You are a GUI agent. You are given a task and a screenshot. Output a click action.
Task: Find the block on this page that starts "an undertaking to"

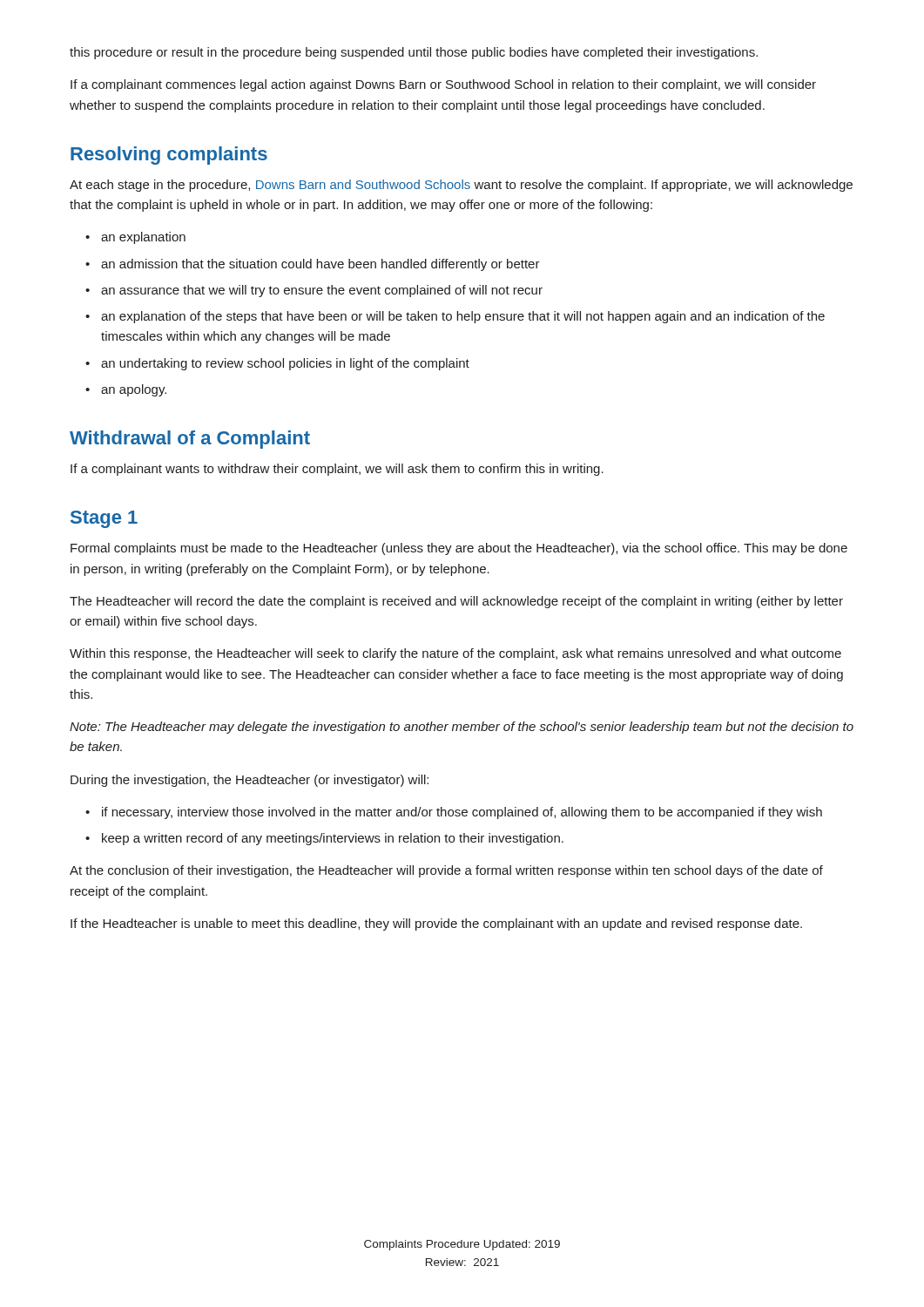point(285,362)
